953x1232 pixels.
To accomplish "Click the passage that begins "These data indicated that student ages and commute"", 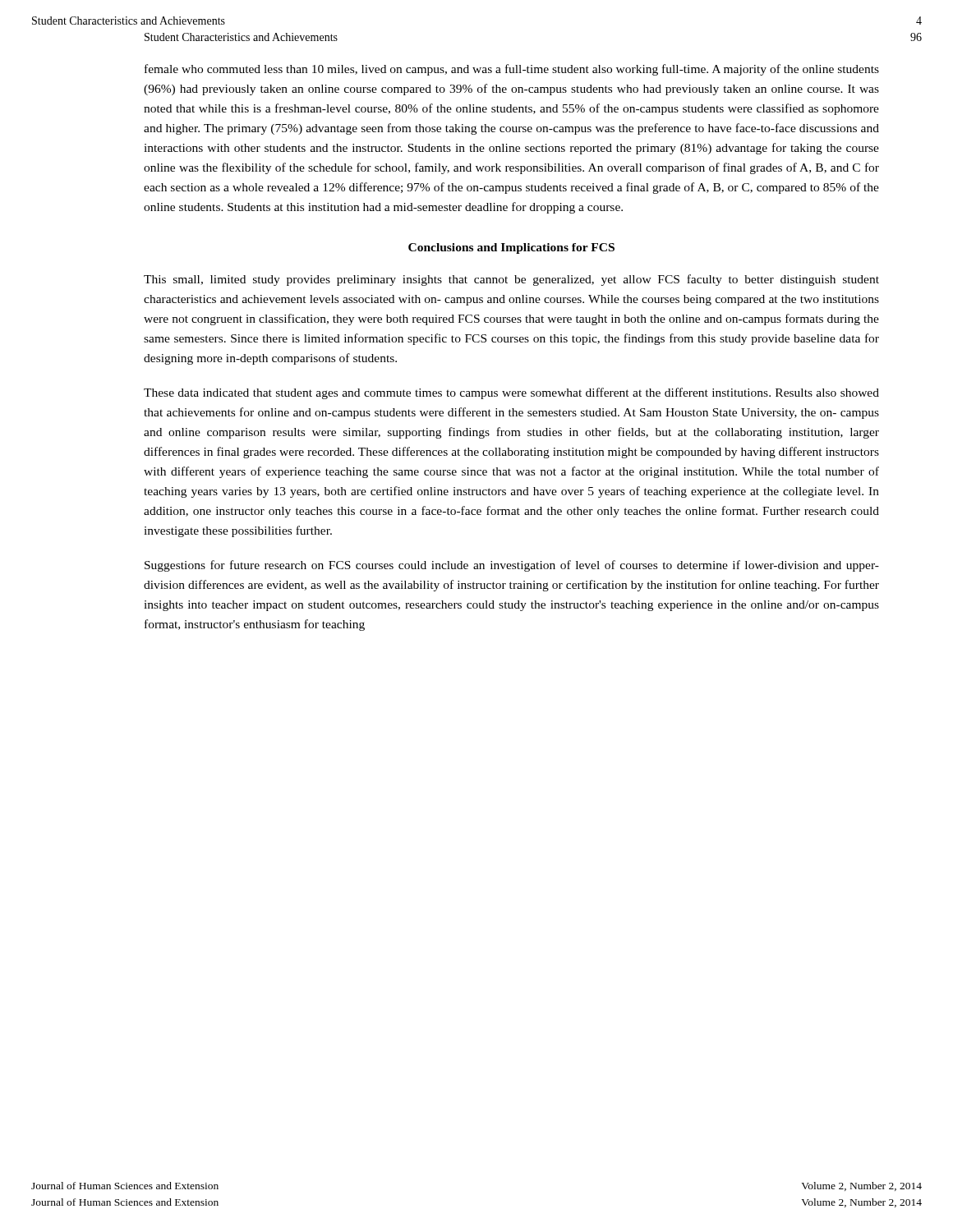I will pyautogui.click(x=511, y=461).
